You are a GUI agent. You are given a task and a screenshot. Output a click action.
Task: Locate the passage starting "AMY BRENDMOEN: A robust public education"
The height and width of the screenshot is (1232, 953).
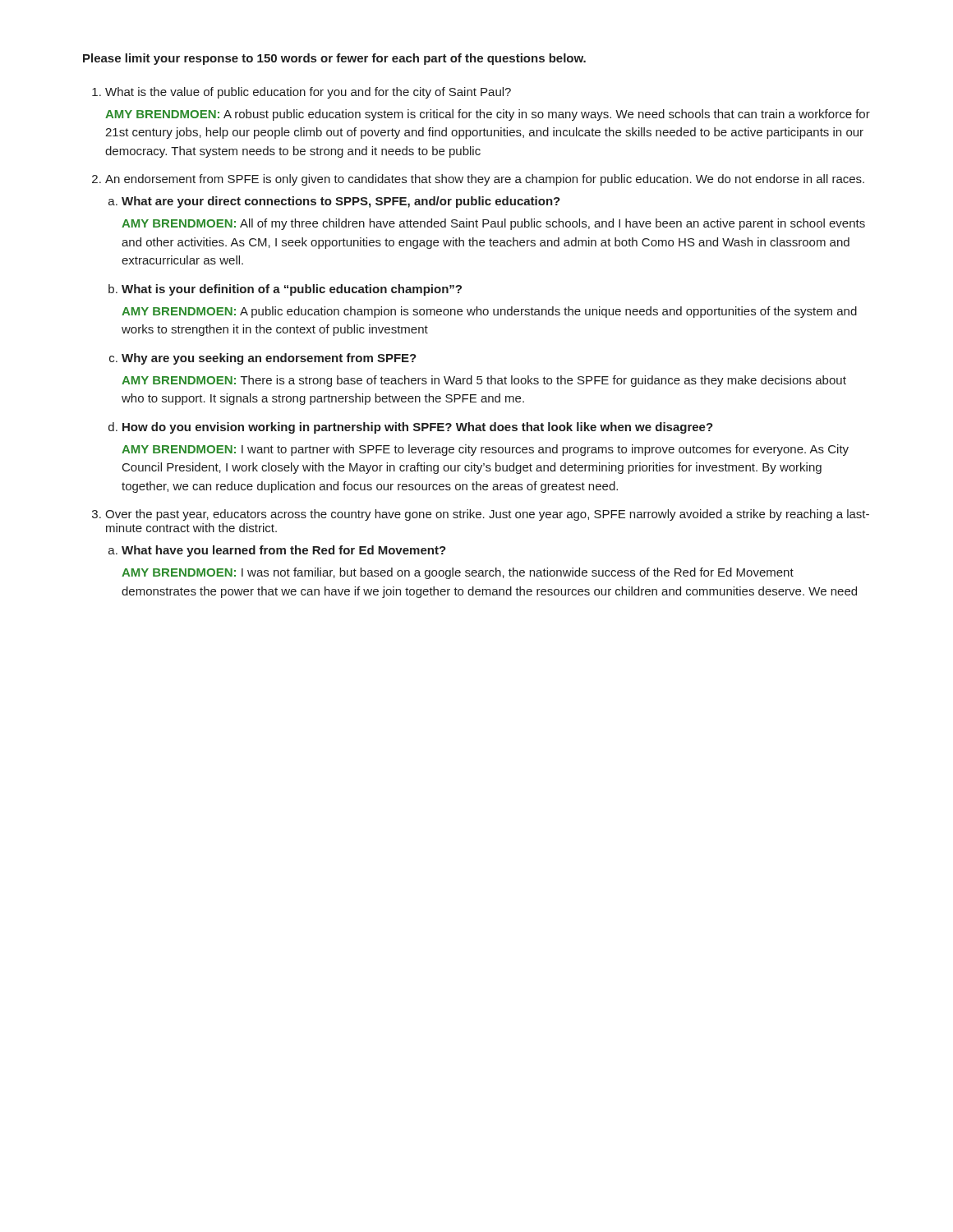point(488,132)
